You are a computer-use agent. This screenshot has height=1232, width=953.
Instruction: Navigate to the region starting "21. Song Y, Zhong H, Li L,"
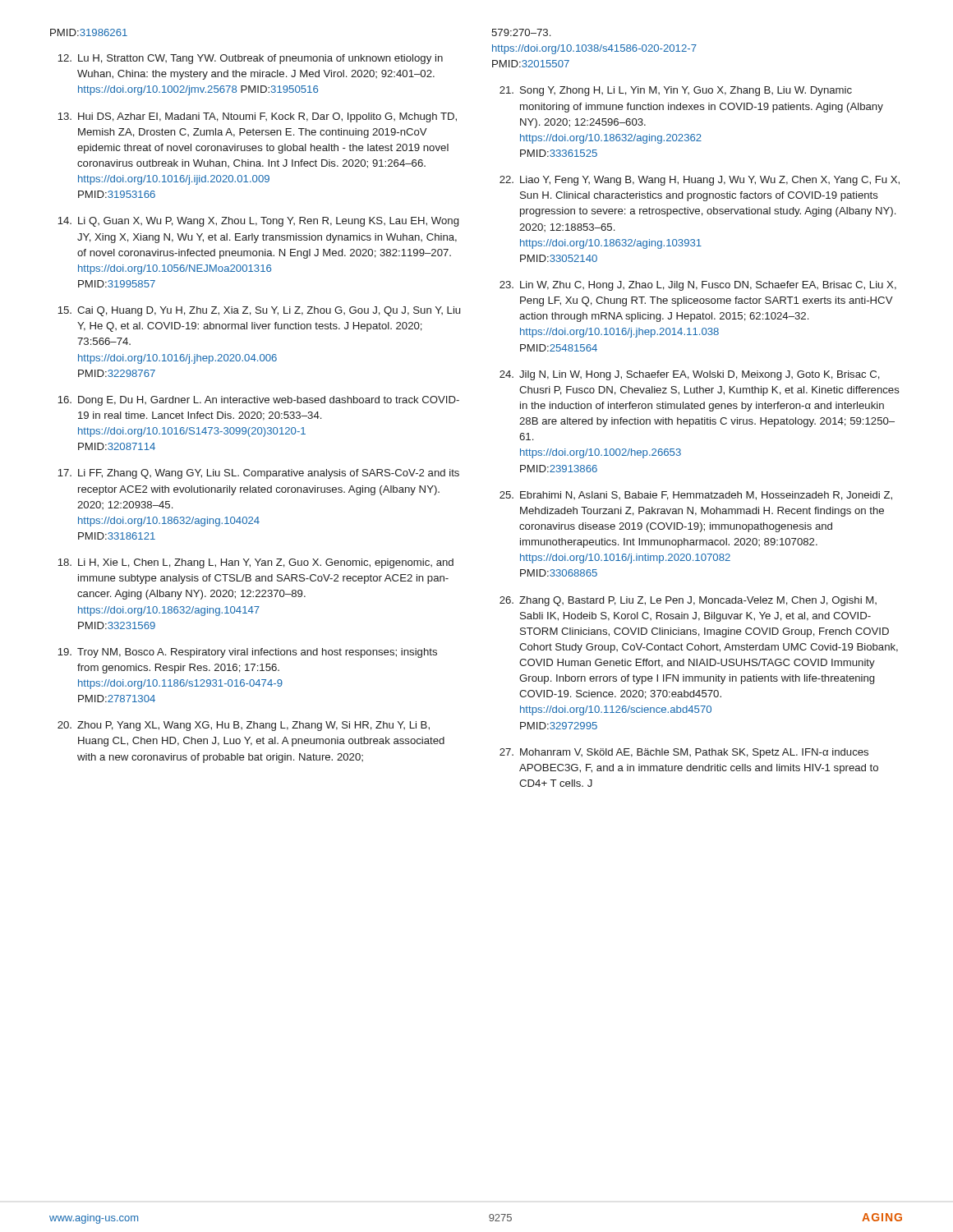point(698,122)
